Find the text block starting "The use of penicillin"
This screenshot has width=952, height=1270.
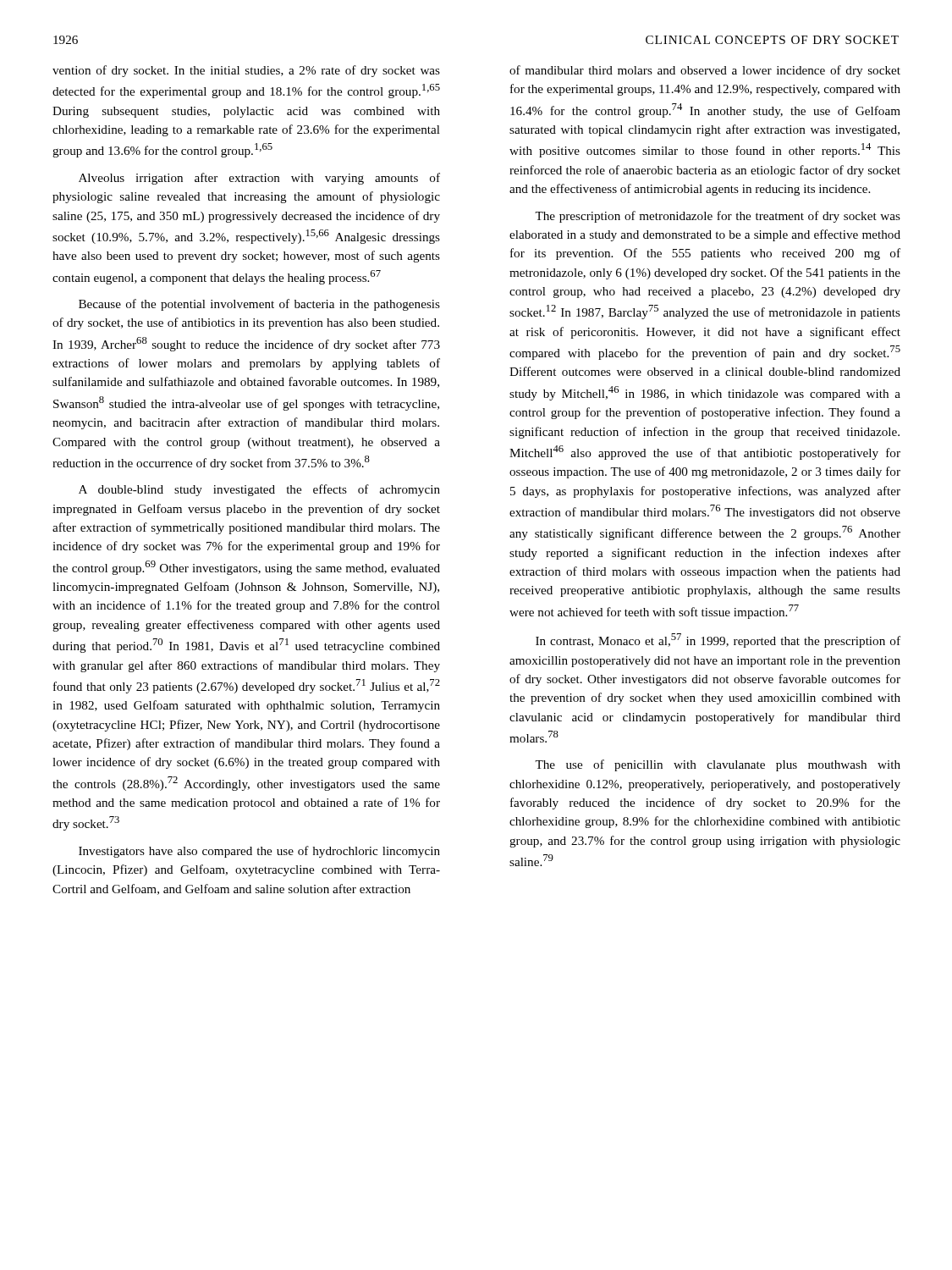pos(705,813)
